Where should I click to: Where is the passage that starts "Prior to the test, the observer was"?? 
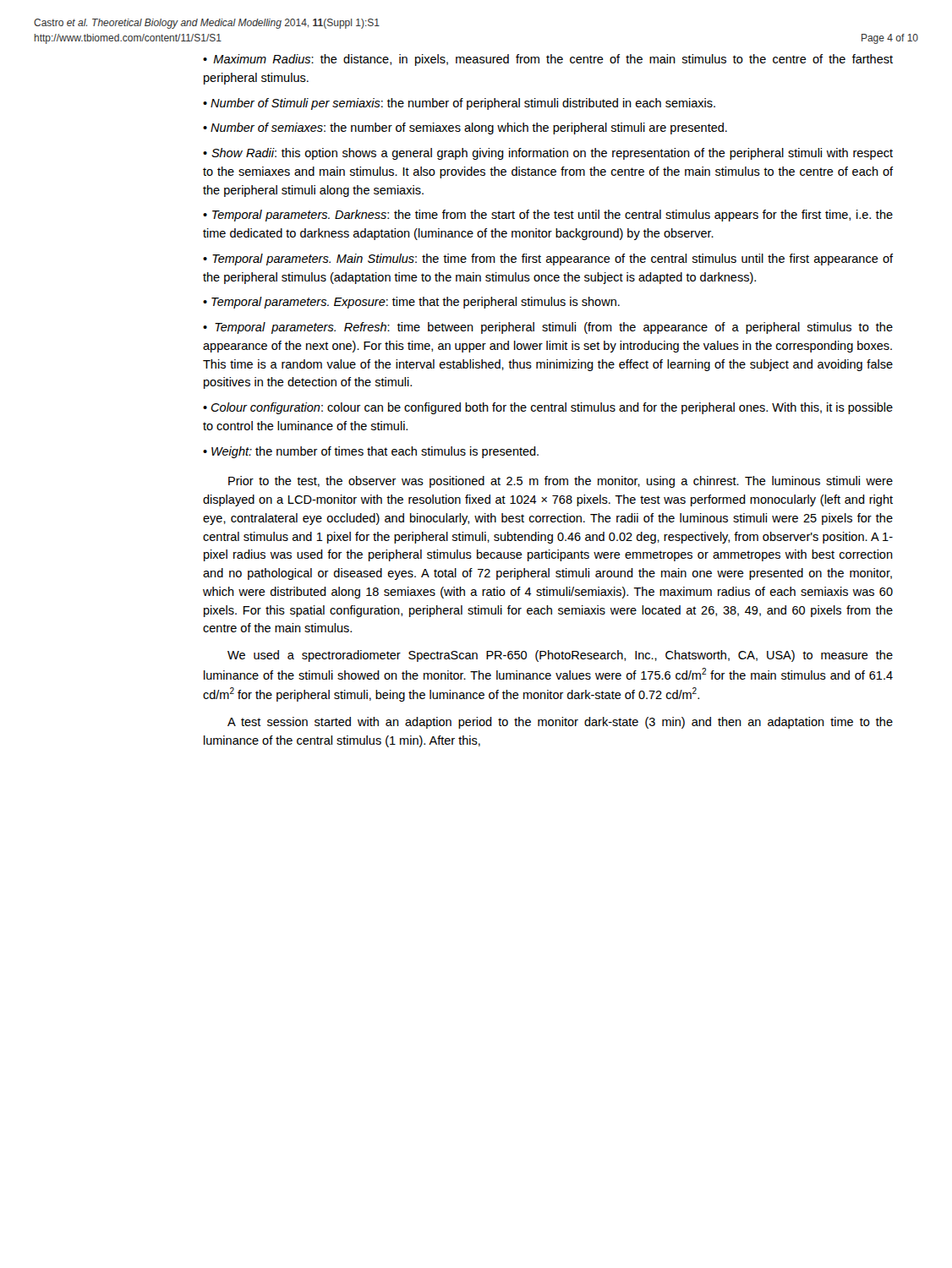(x=548, y=555)
